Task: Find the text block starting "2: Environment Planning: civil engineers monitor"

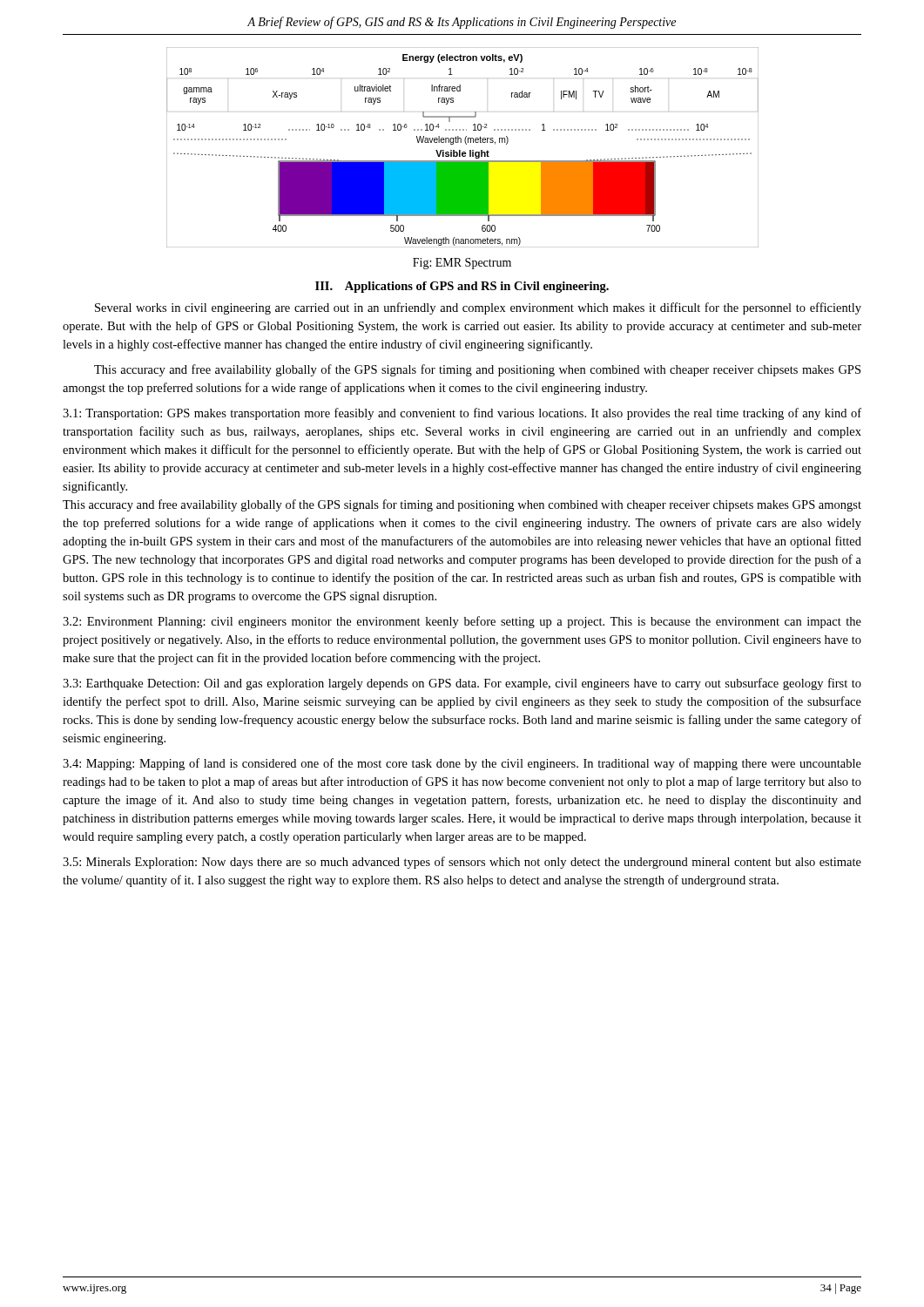Action: [x=462, y=640]
